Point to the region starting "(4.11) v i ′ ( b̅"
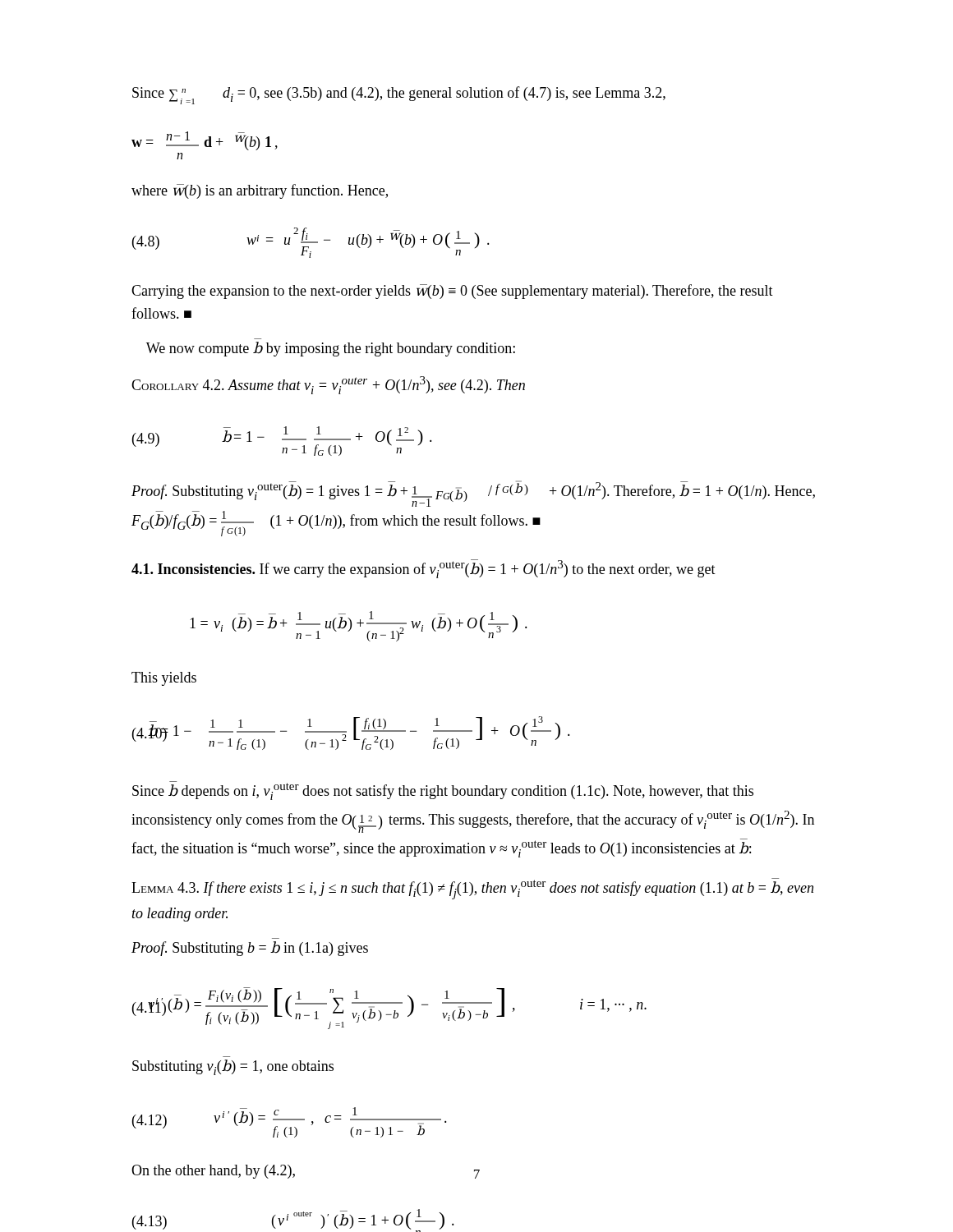Screen dimensions: 1232x953 tap(468, 1008)
